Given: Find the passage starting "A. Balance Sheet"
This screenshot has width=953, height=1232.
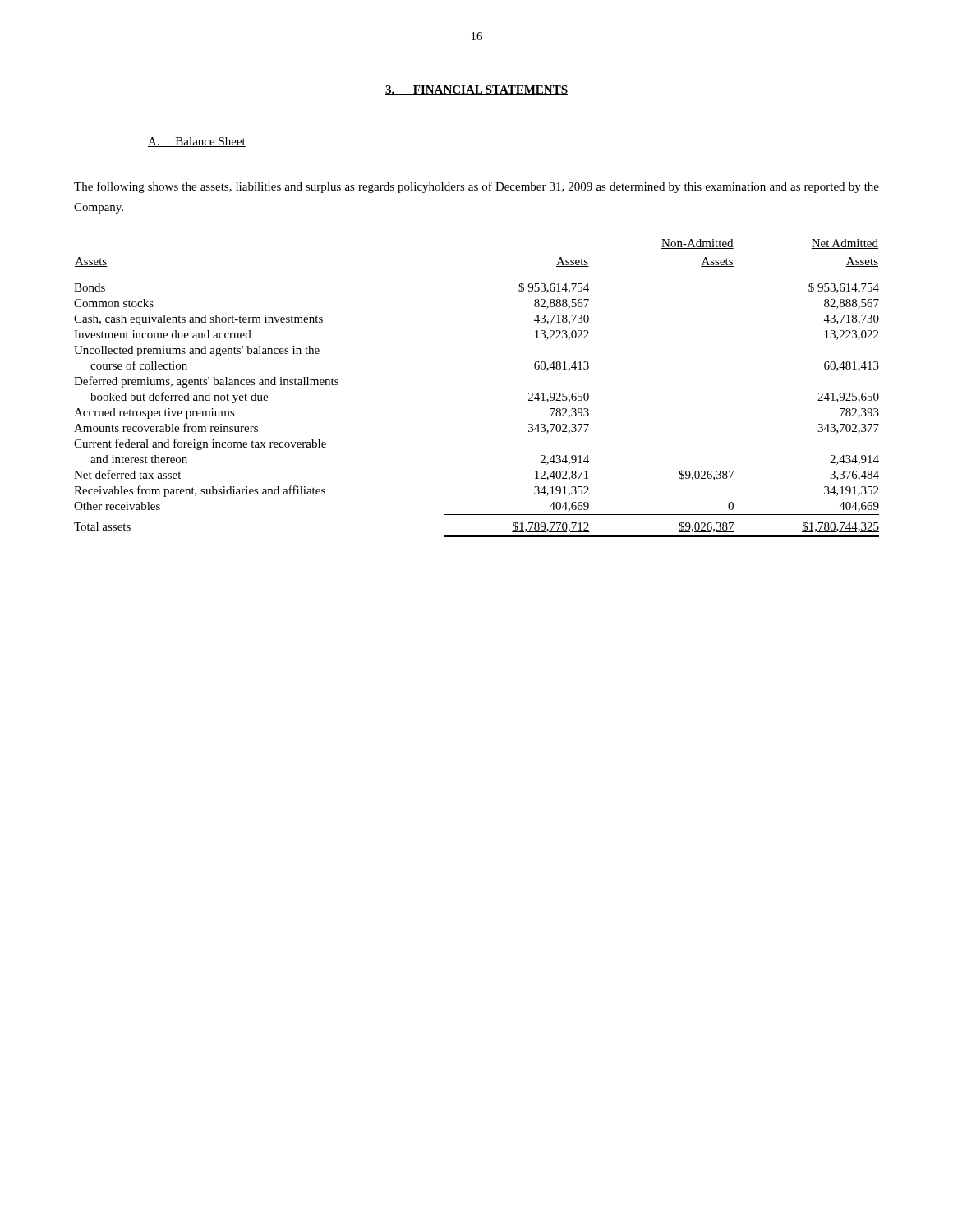Looking at the screenshot, I should point(197,141).
